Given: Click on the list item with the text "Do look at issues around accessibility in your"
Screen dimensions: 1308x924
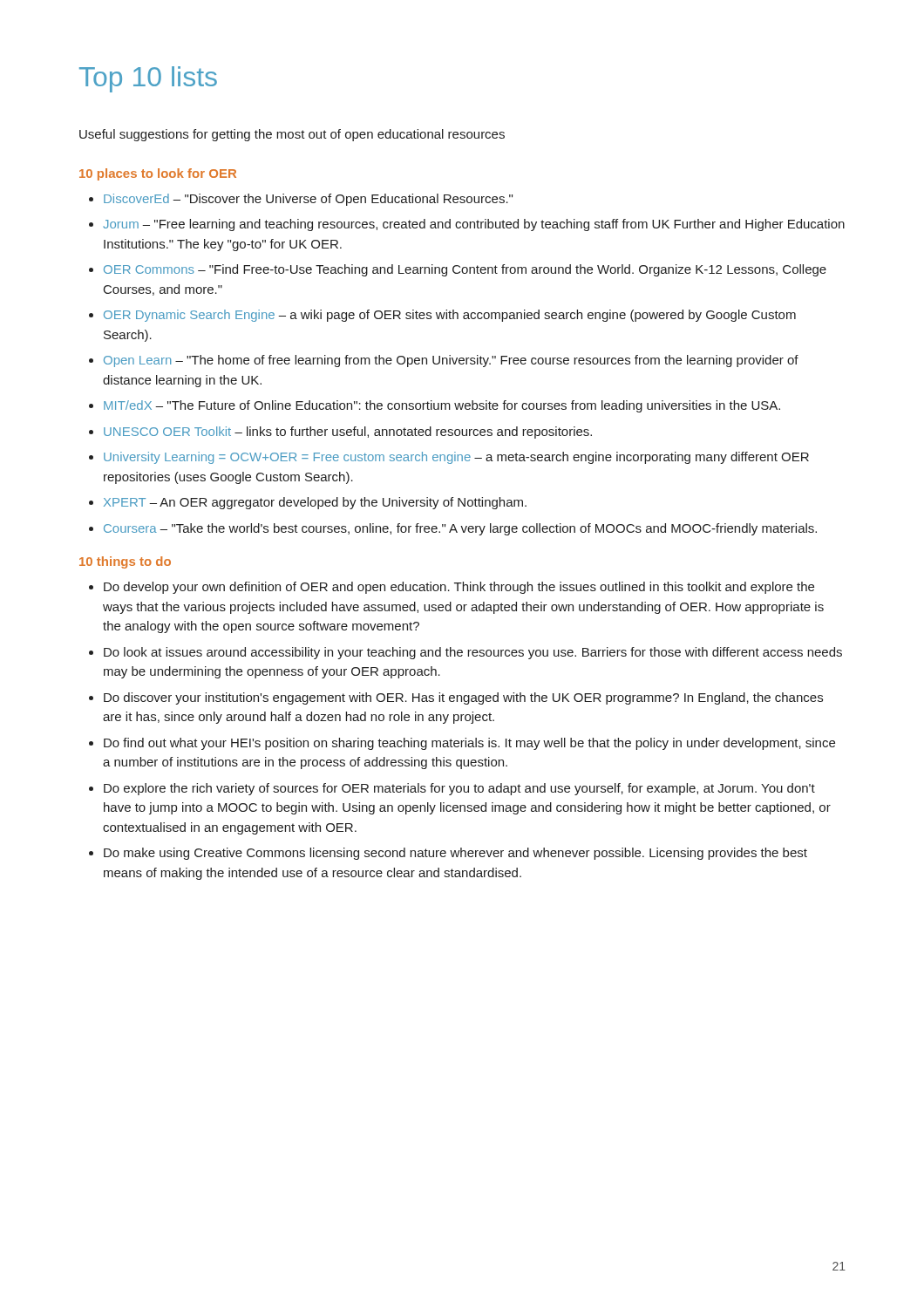Looking at the screenshot, I should 473,661.
